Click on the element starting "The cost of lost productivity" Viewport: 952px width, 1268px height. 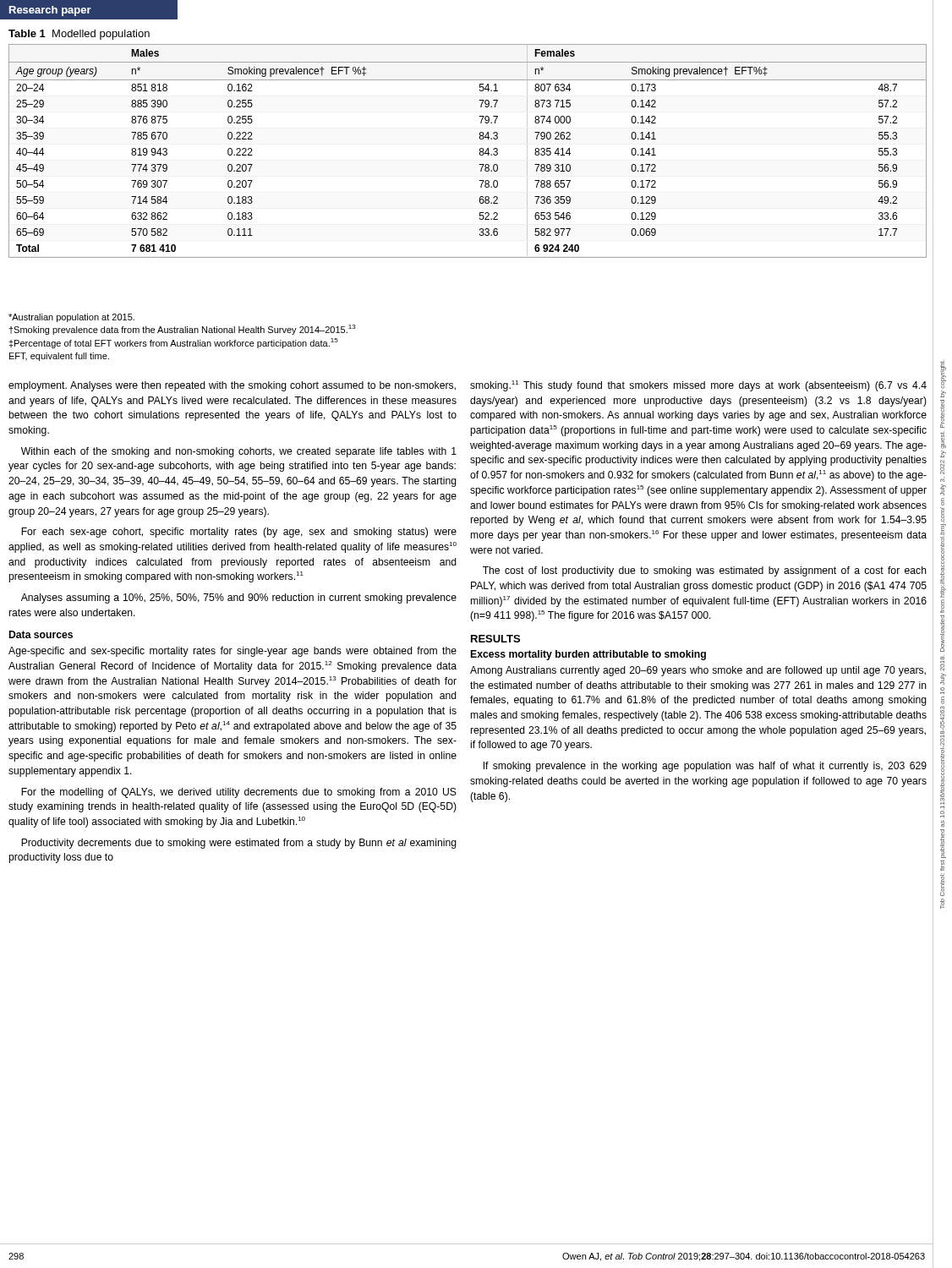698,593
